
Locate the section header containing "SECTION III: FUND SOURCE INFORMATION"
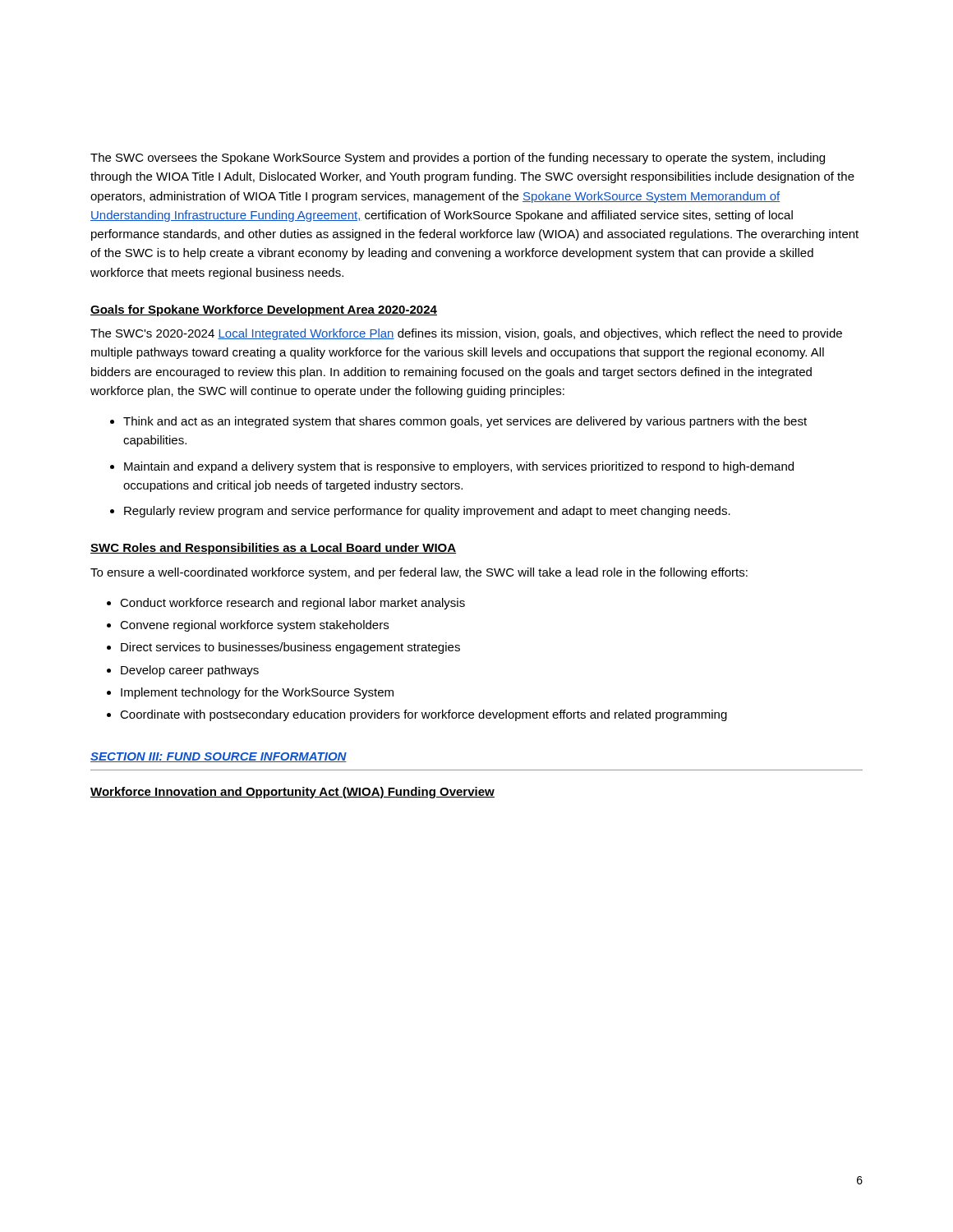tap(218, 756)
